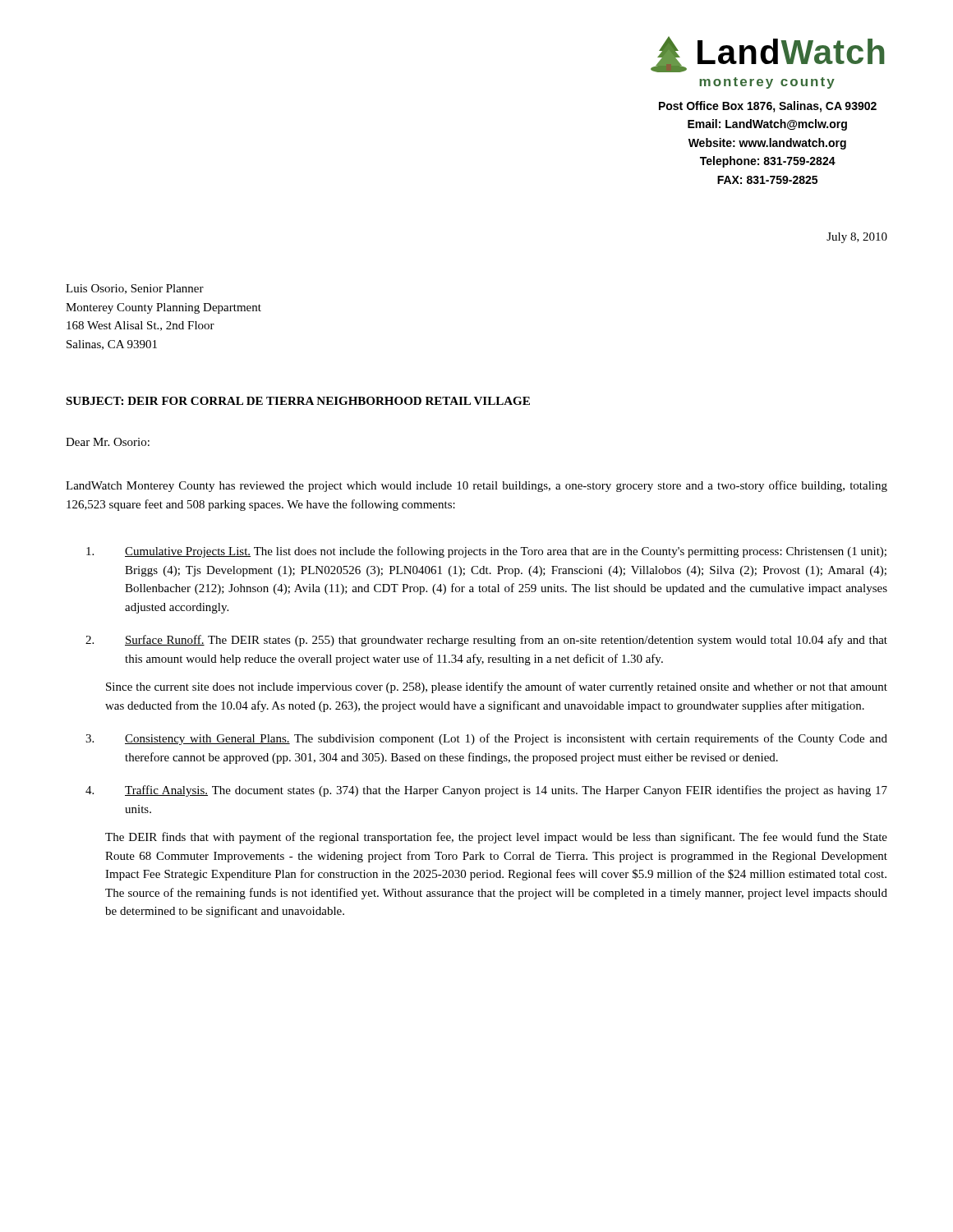Find the list item that says "Cumulative Projects List."
This screenshot has width=953, height=1232.
tap(476, 579)
